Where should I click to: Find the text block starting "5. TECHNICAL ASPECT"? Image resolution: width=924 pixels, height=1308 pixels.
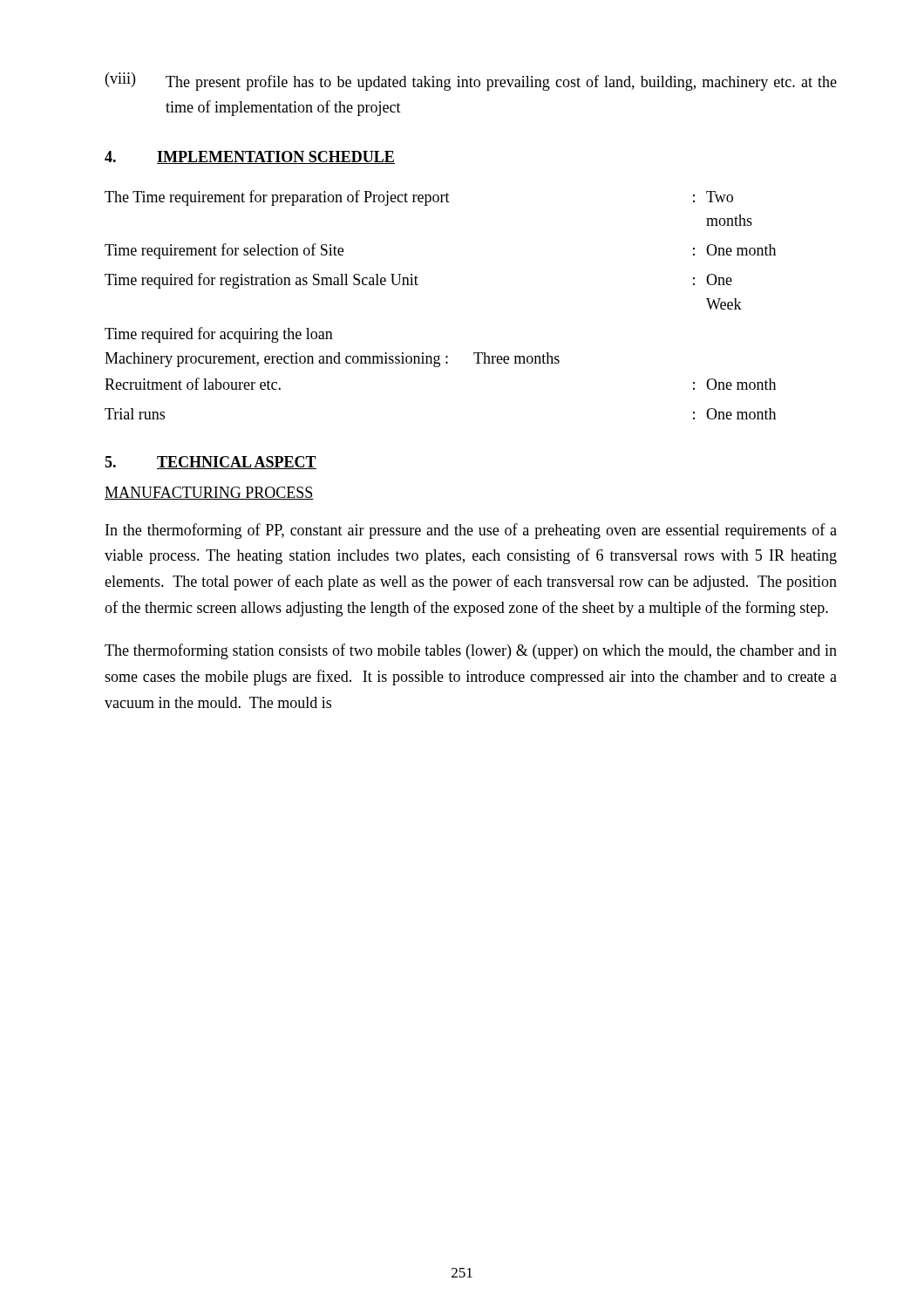[x=210, y=462]
